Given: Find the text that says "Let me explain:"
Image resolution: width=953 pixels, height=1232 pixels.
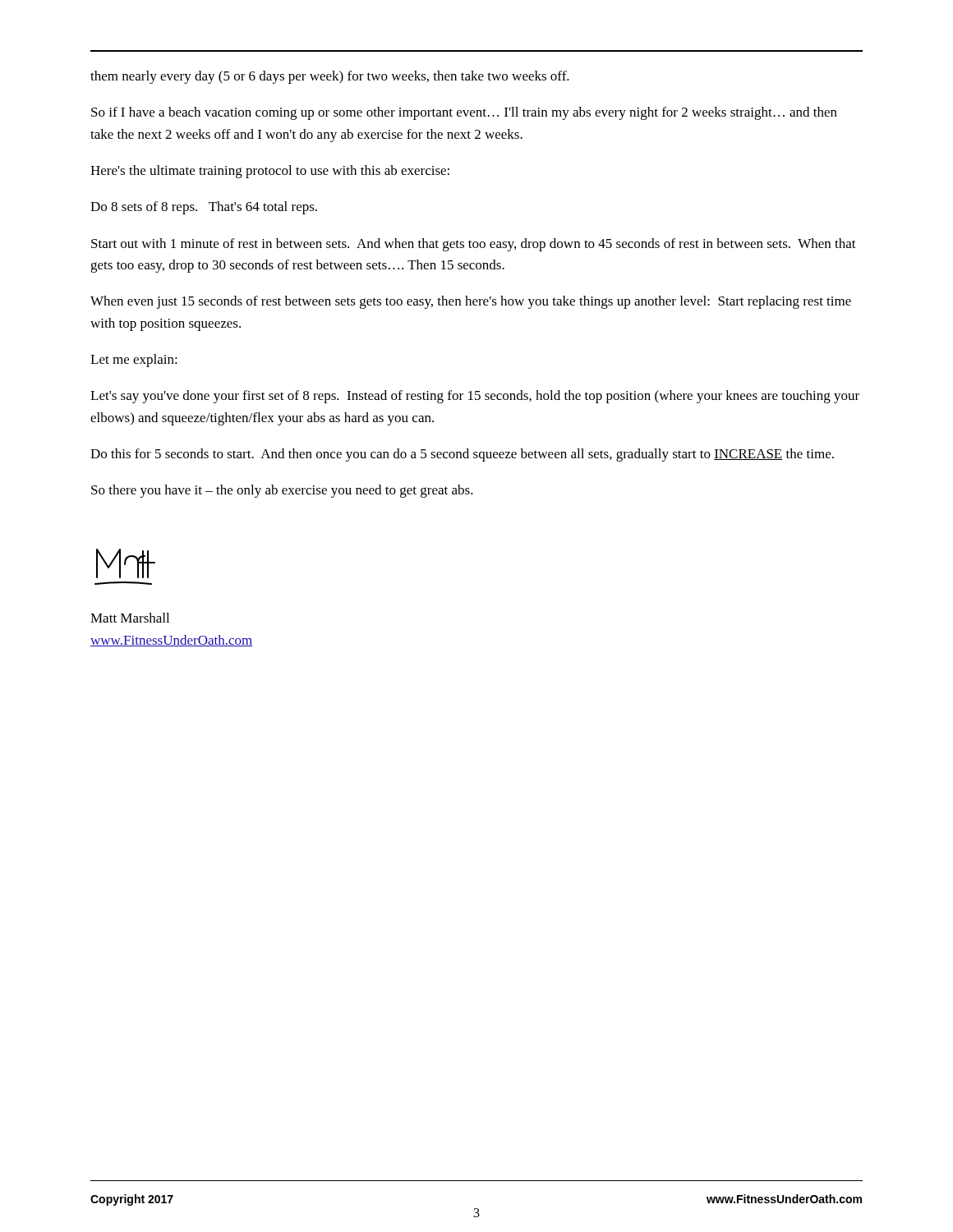Looking at the screenshot, I should coord(134,359).
